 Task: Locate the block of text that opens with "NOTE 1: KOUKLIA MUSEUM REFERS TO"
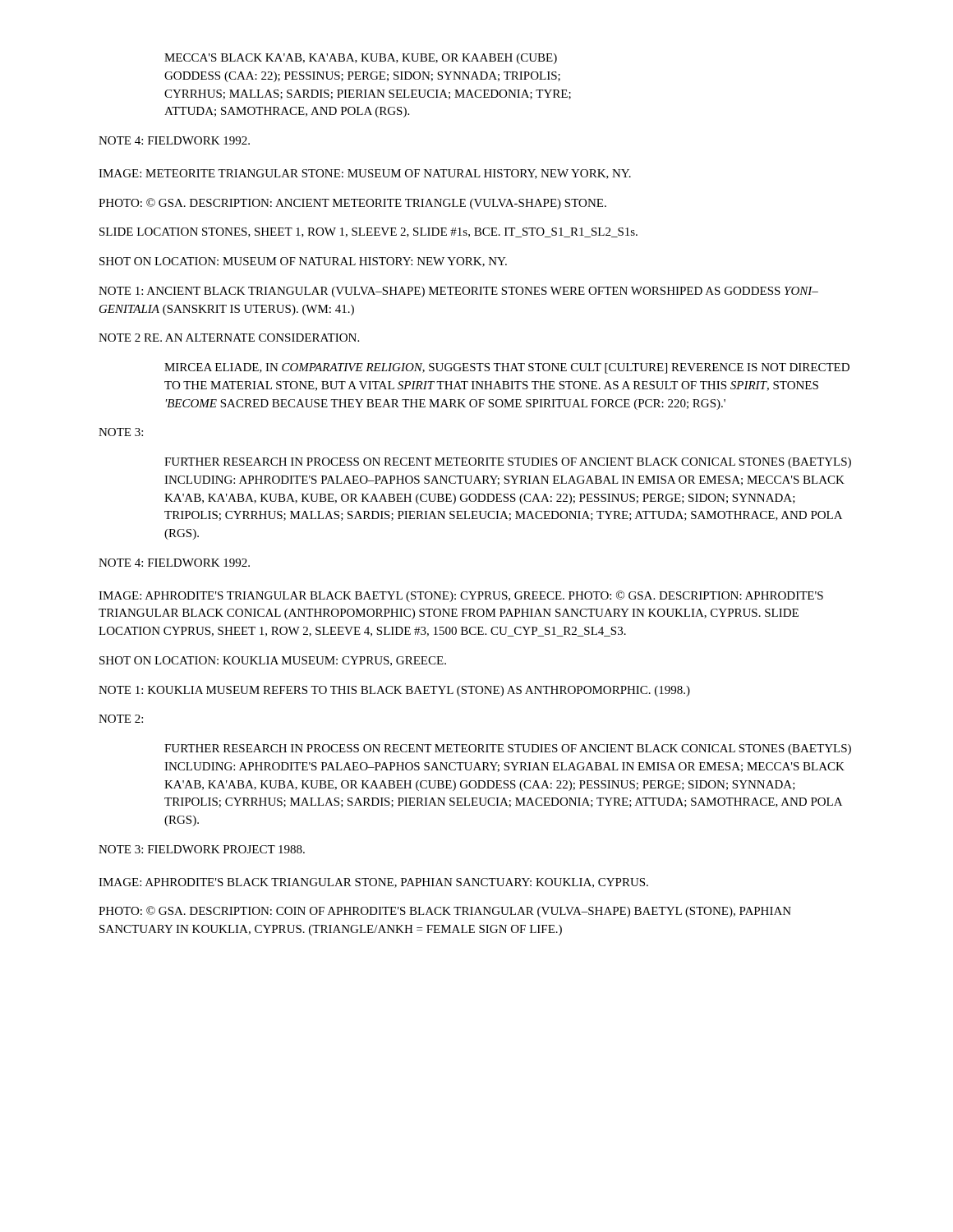[394, 689]
